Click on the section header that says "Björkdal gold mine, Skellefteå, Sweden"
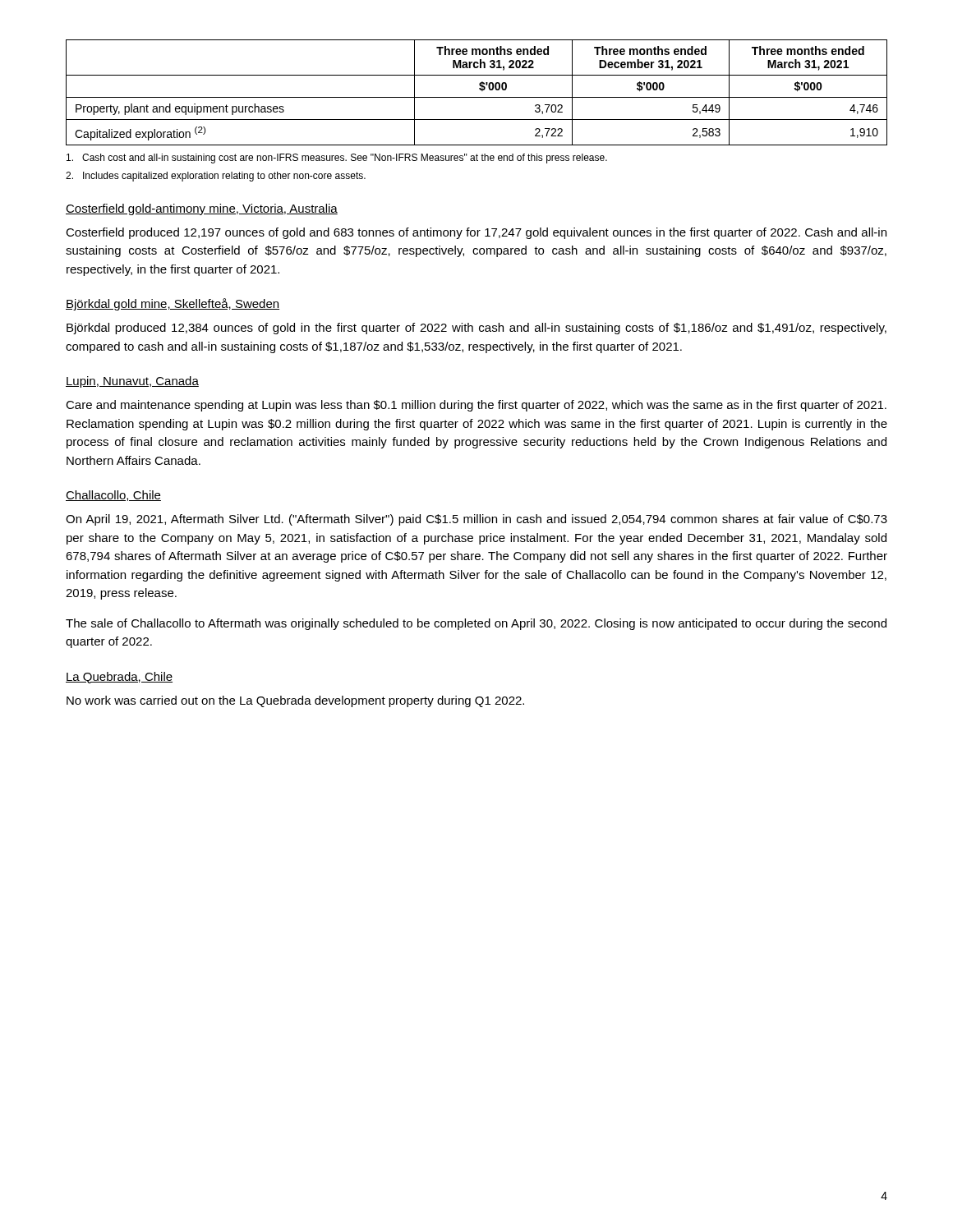The image size is (953, 1232). coord(173,304)
